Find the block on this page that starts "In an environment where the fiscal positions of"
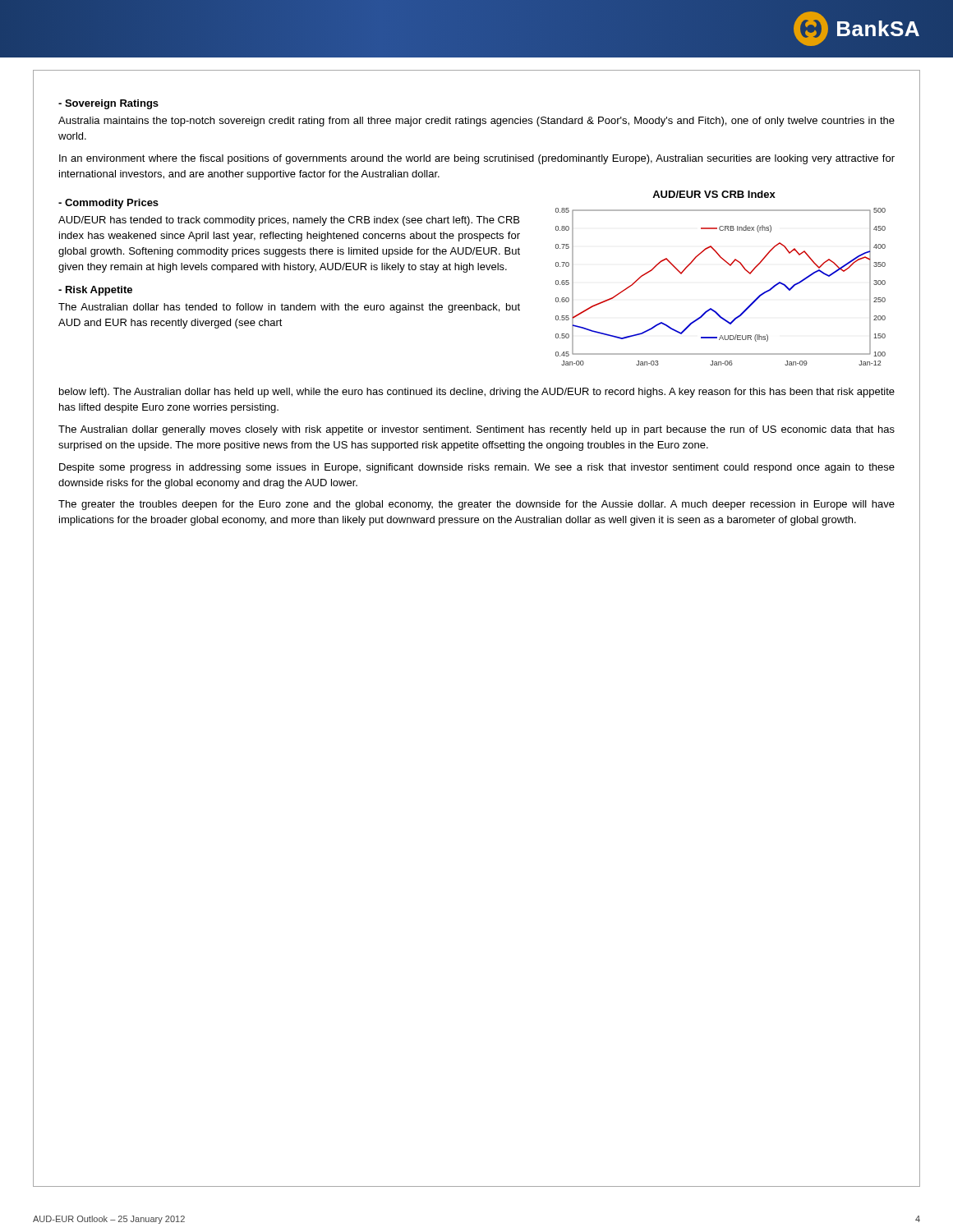Viewport: 953px width, 1232px height. coord(476,166)
